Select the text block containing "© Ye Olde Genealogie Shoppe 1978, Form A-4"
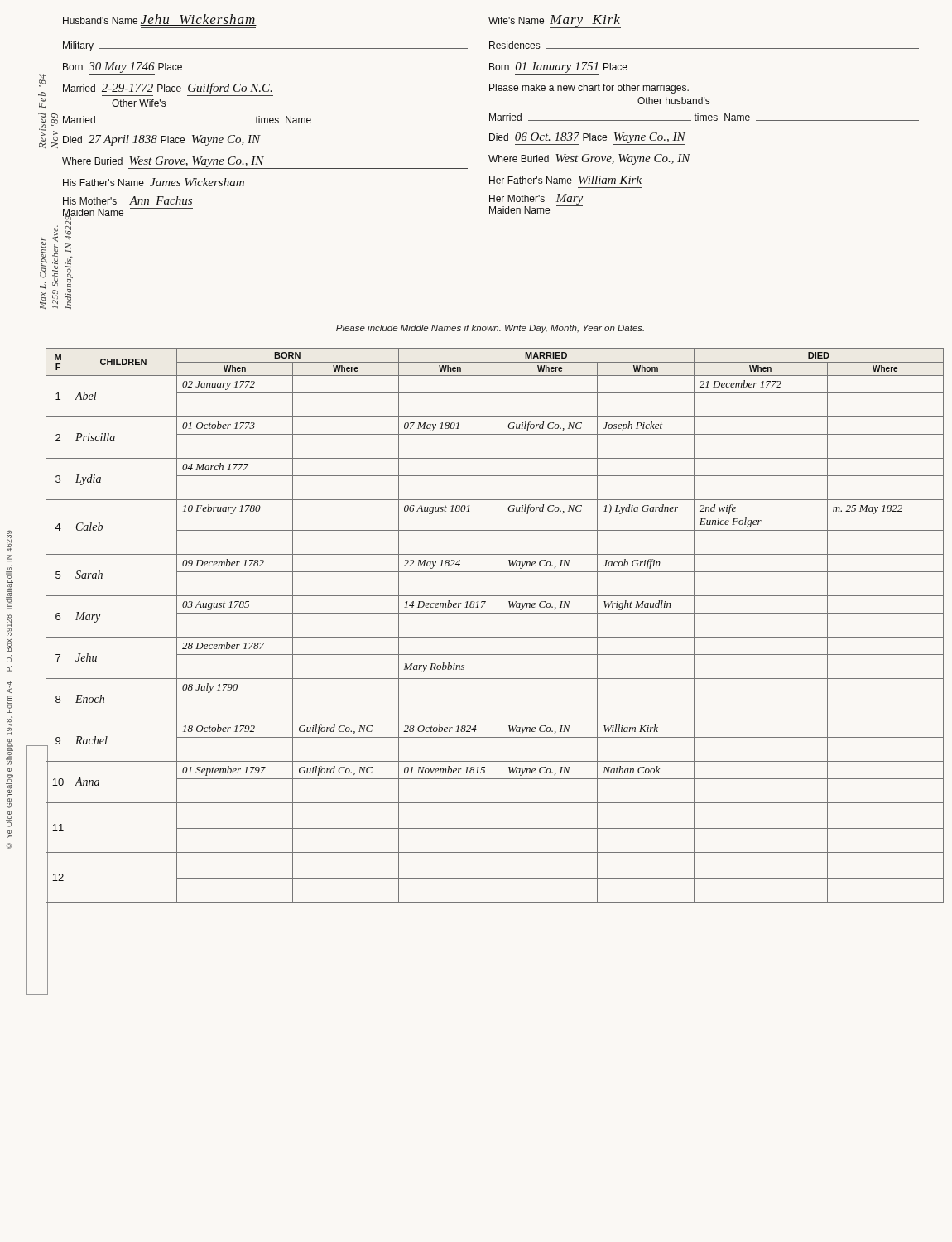 point(9,690)
